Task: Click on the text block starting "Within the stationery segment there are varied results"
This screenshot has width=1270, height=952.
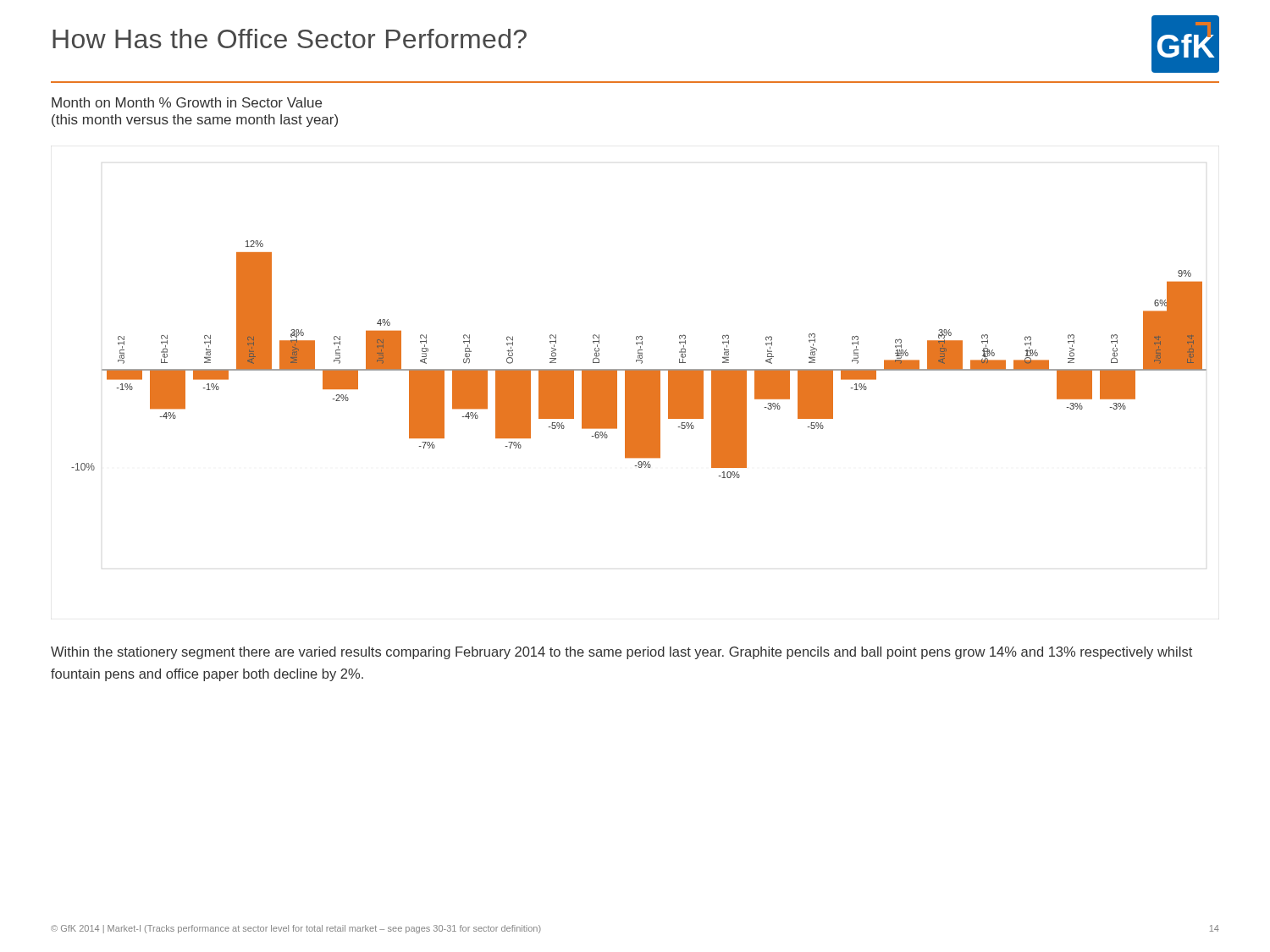Action: click(622, 663)
